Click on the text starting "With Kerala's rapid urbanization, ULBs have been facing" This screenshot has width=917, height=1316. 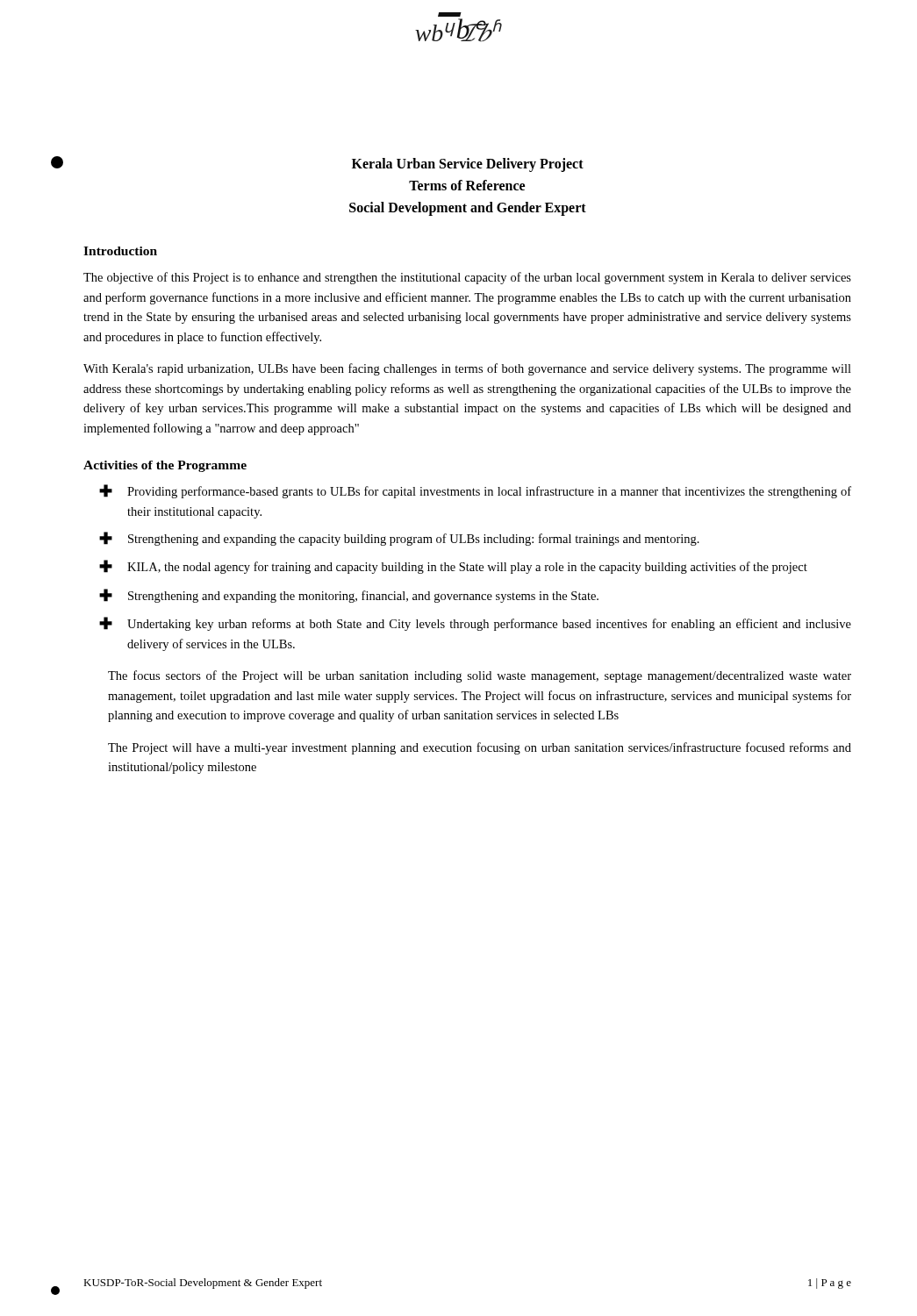(x=467, y=398)
